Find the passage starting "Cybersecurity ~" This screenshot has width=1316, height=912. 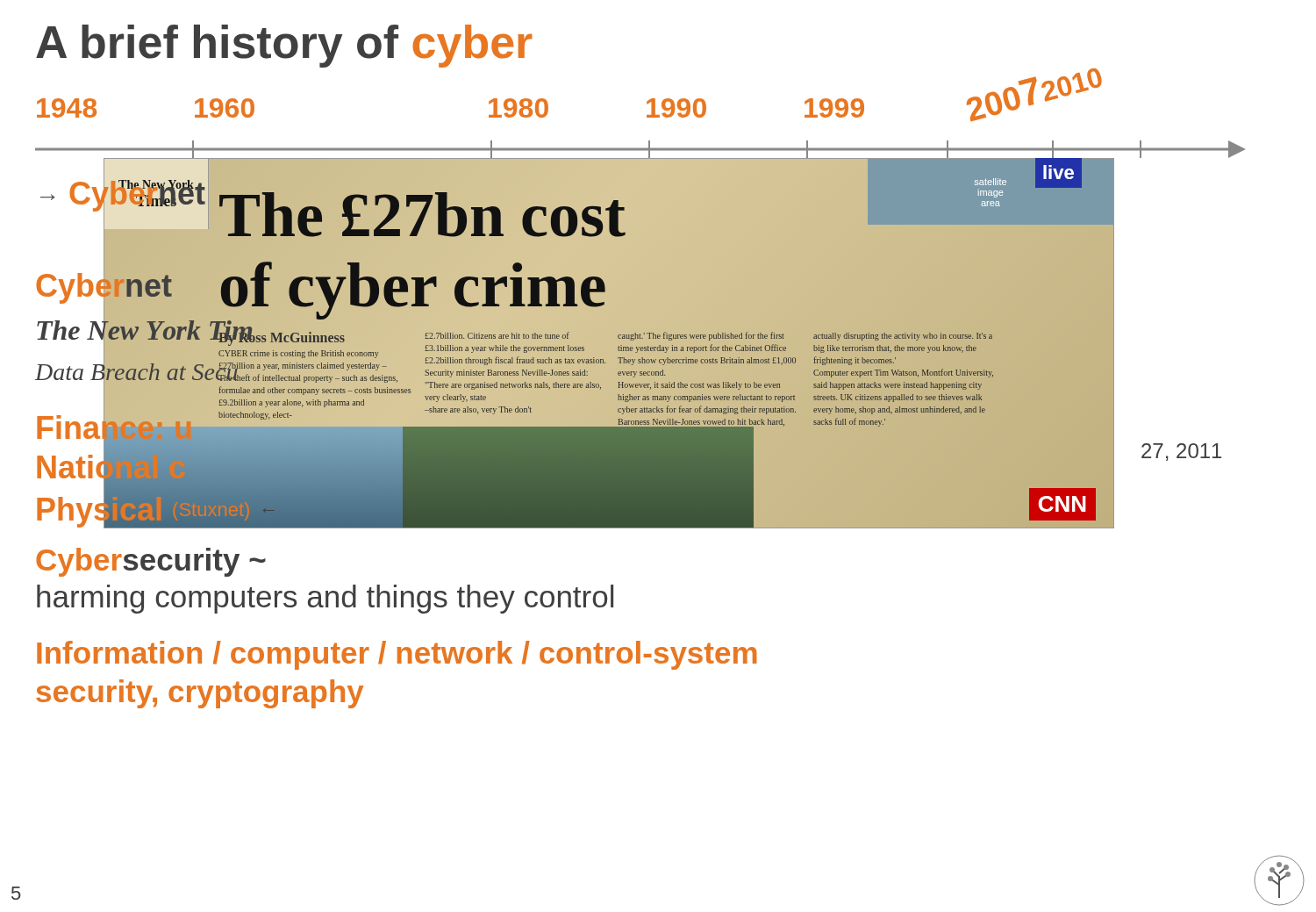(x=151, y=560)
